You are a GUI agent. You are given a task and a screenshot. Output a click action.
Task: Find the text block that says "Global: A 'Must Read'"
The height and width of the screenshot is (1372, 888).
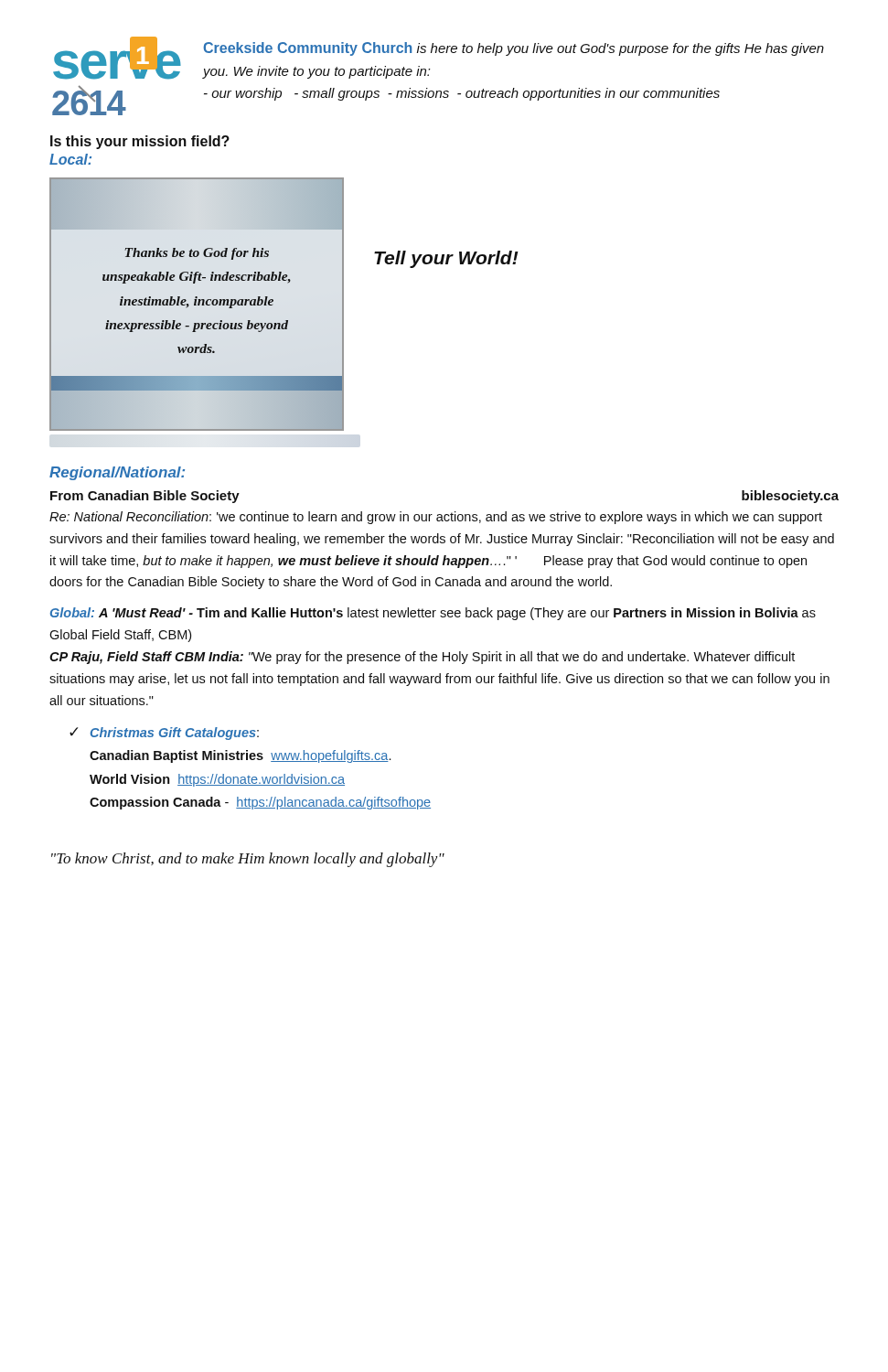440,657
